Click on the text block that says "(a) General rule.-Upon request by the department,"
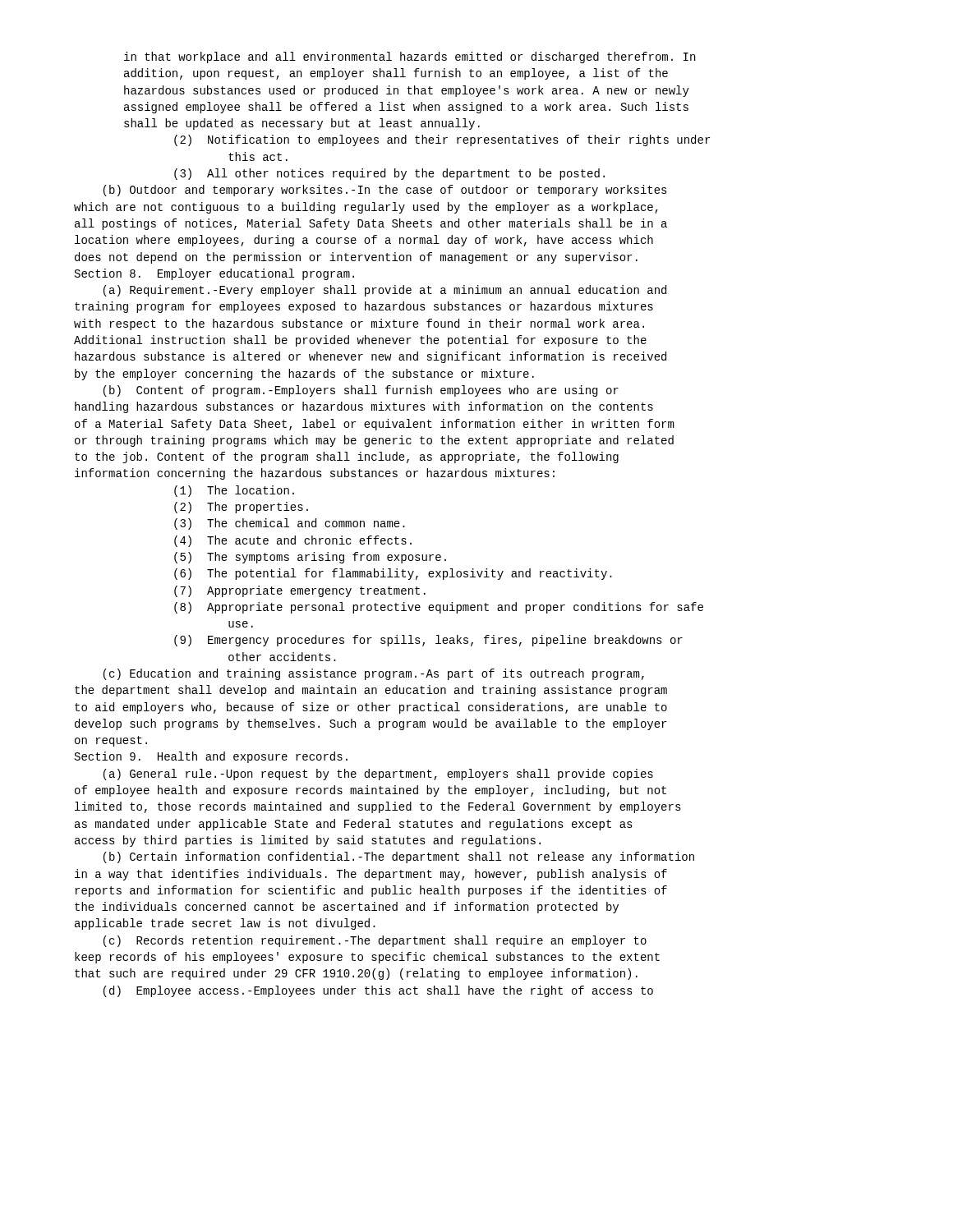 [378, 808]
